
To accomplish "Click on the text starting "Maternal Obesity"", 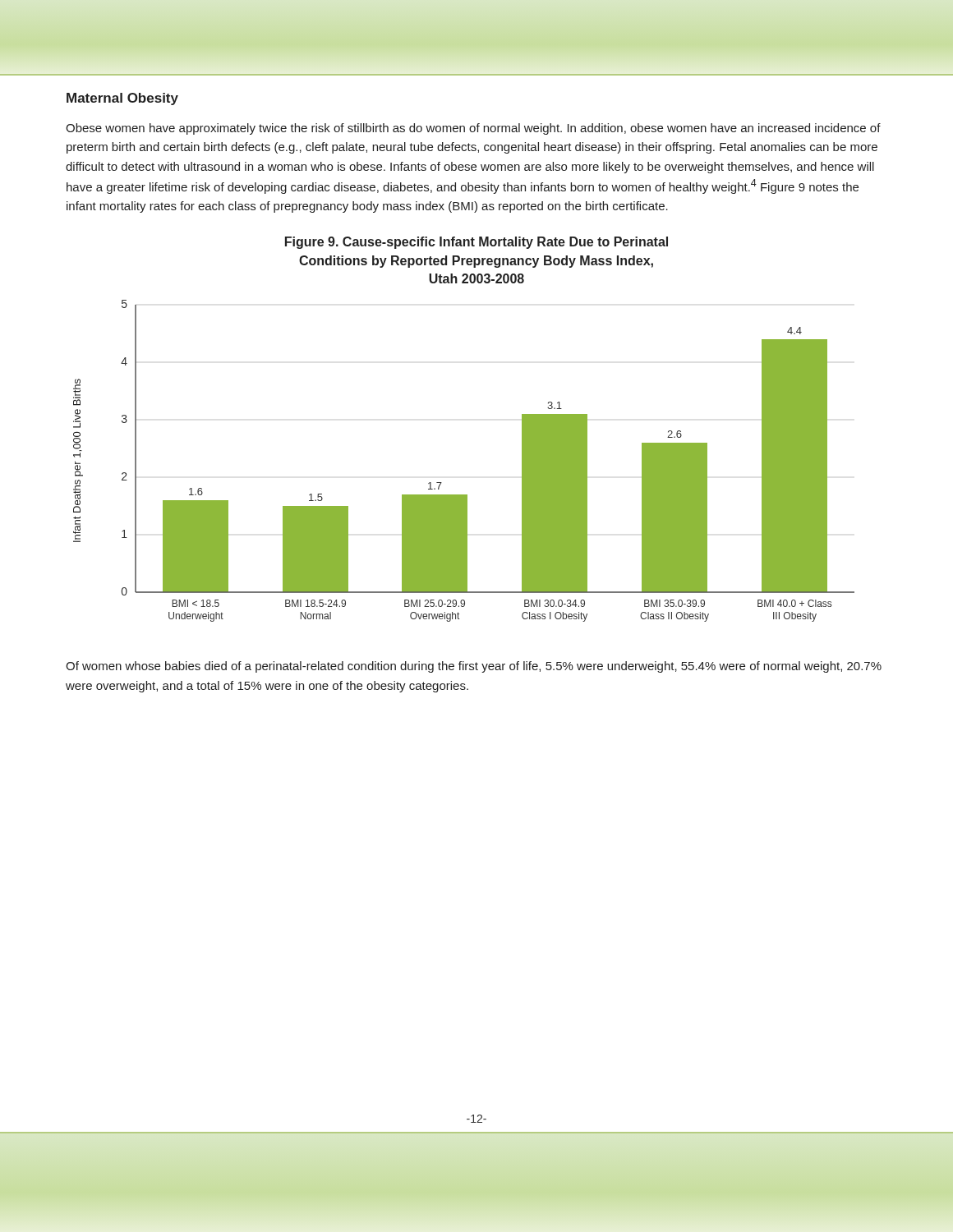I will click(122, 98).
